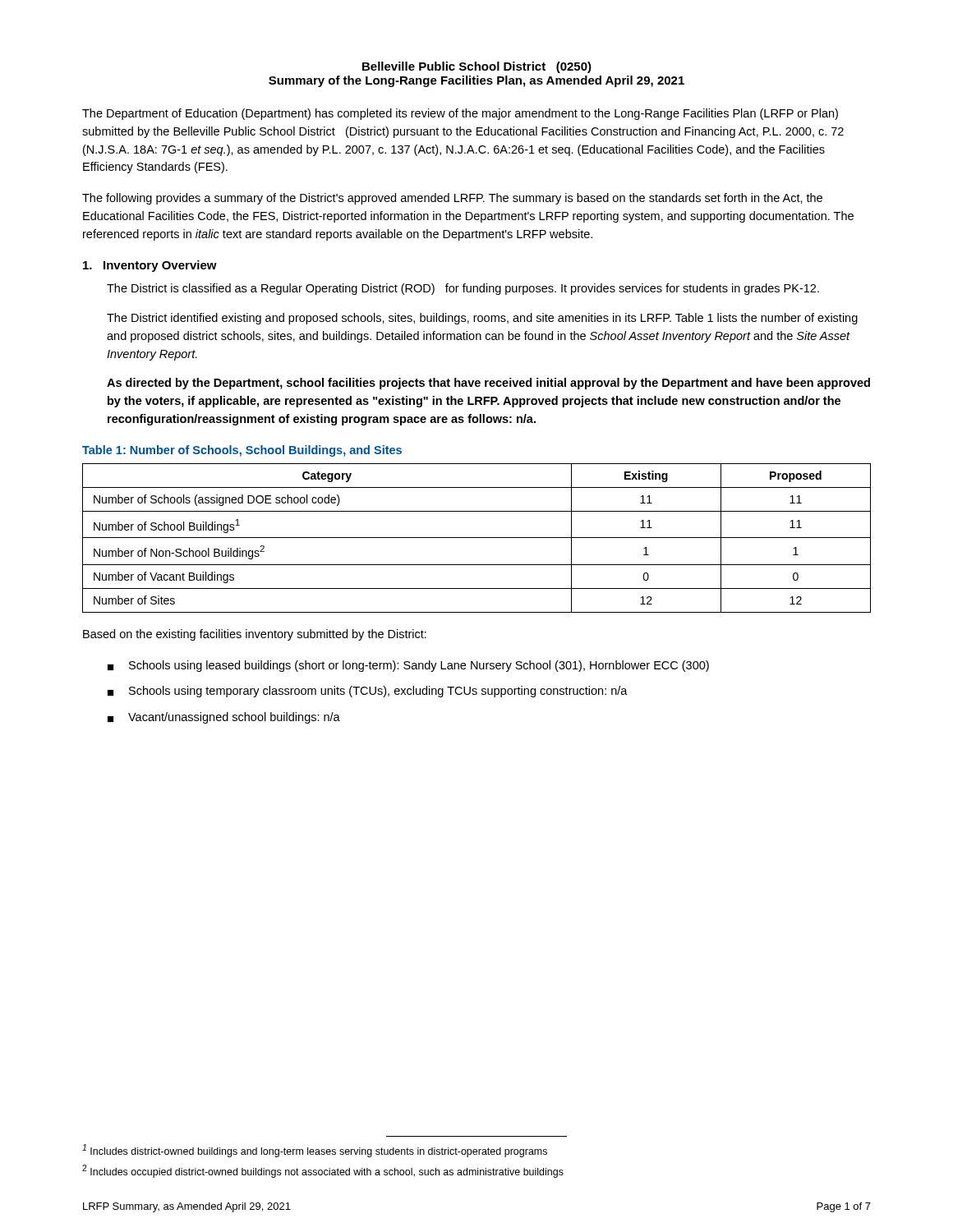
Task: Navigate to the text starting "The District identified existing and proposed"
Action: coord(482,336)
